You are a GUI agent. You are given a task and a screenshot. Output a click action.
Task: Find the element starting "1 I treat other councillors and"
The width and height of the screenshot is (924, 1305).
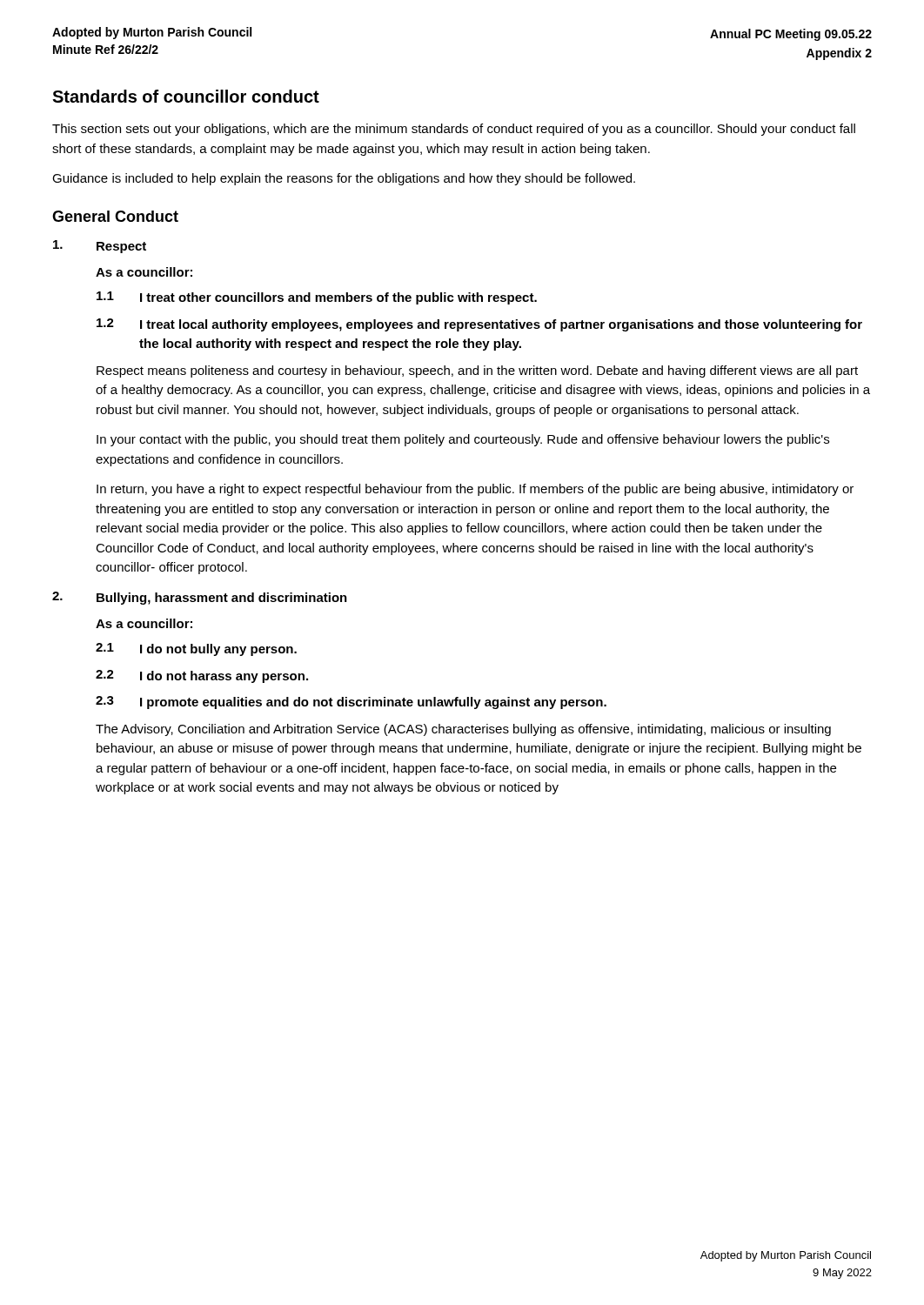tap(484, 298)
